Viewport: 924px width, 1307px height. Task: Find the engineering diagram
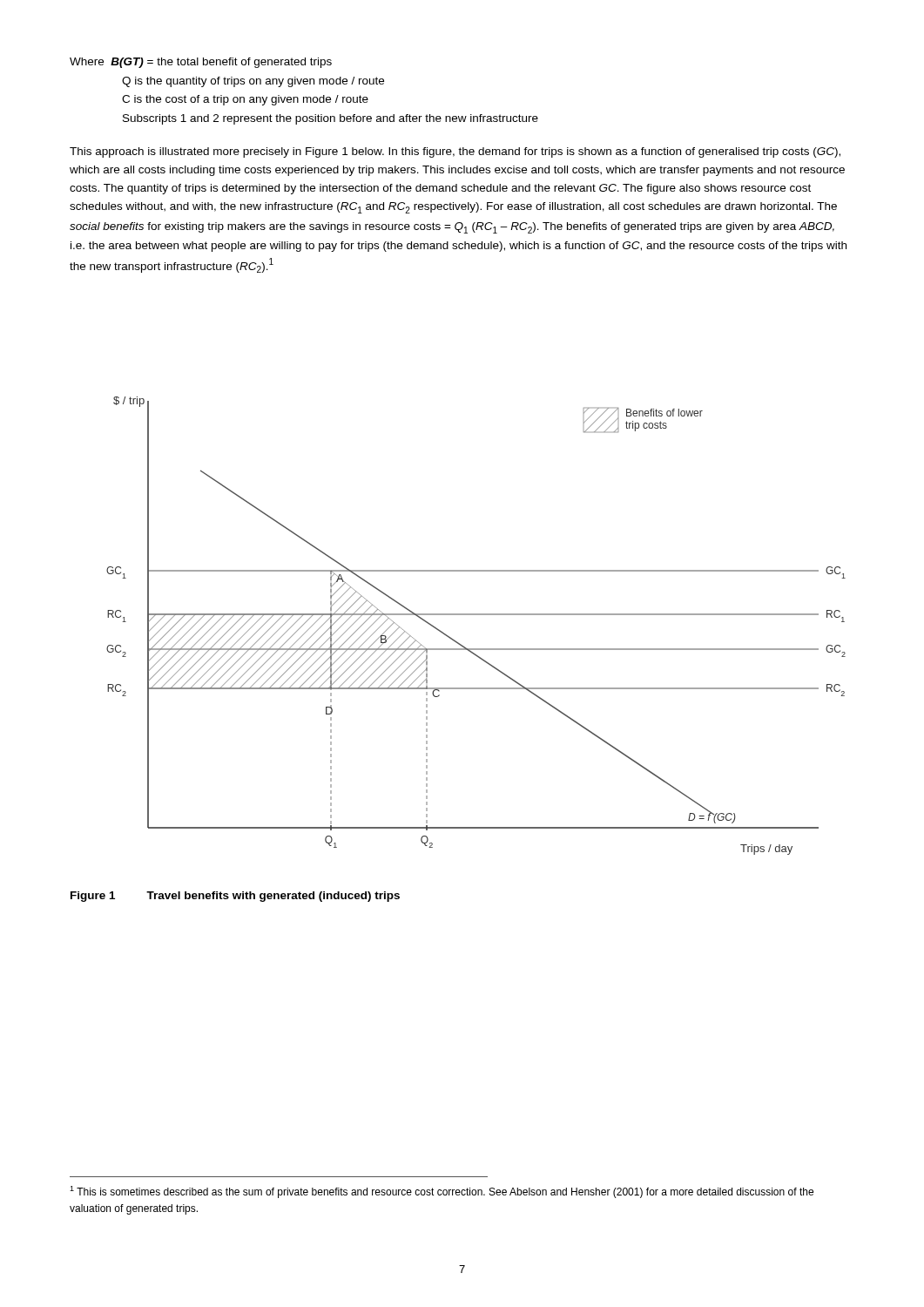coord(462,633)
